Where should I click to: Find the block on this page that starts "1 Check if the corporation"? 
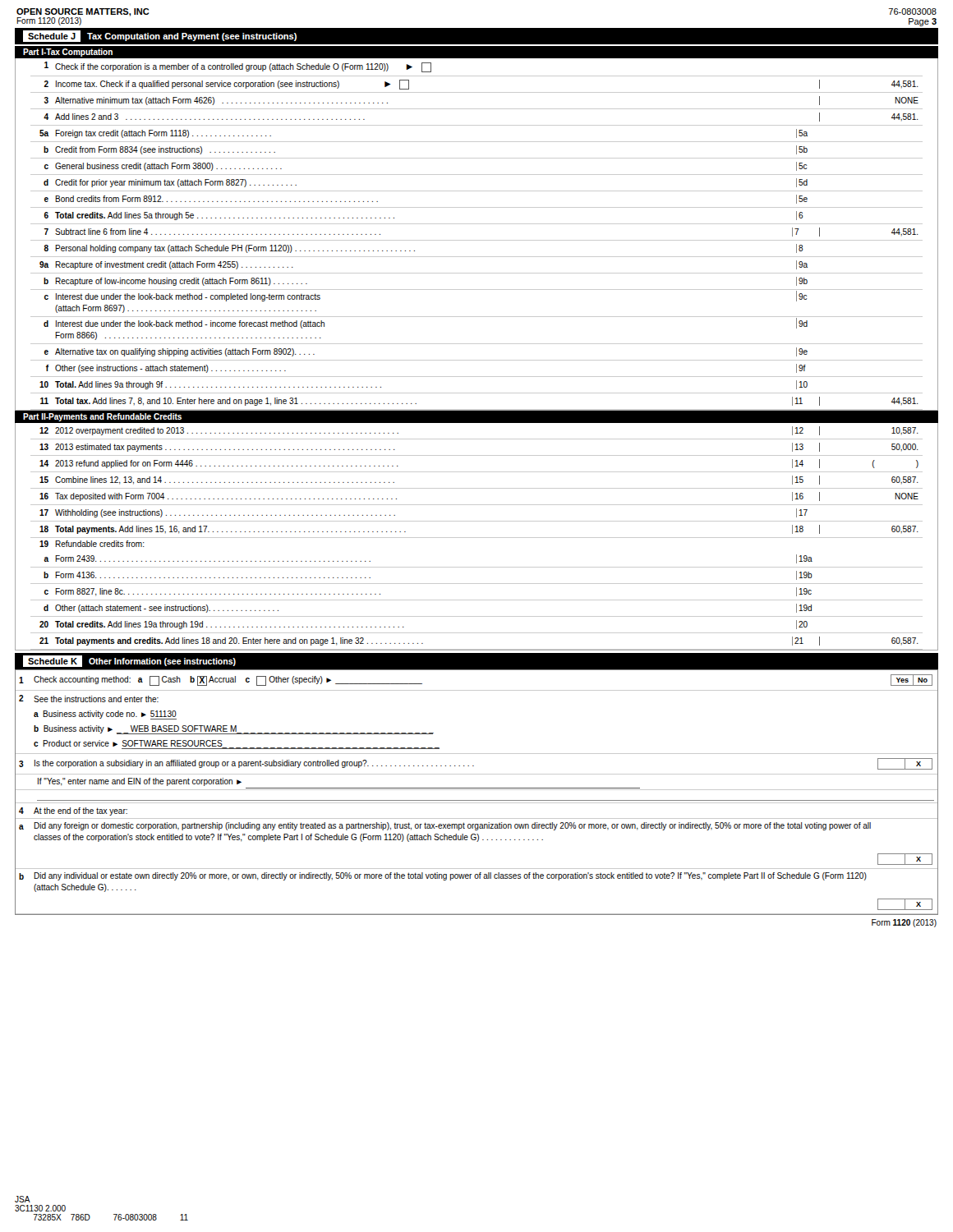(414, 67)
